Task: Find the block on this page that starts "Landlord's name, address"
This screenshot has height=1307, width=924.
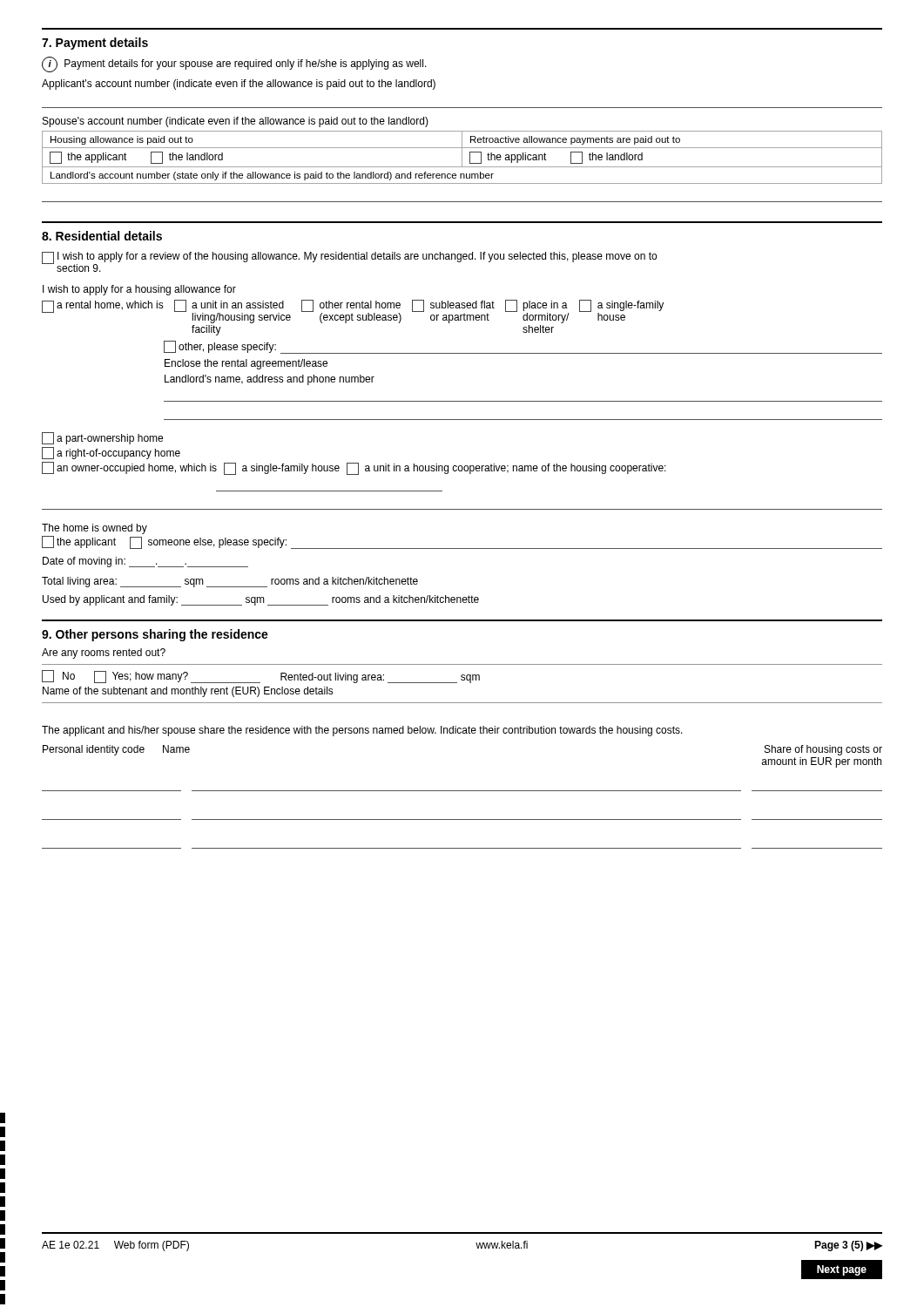Action: (269, 379)
